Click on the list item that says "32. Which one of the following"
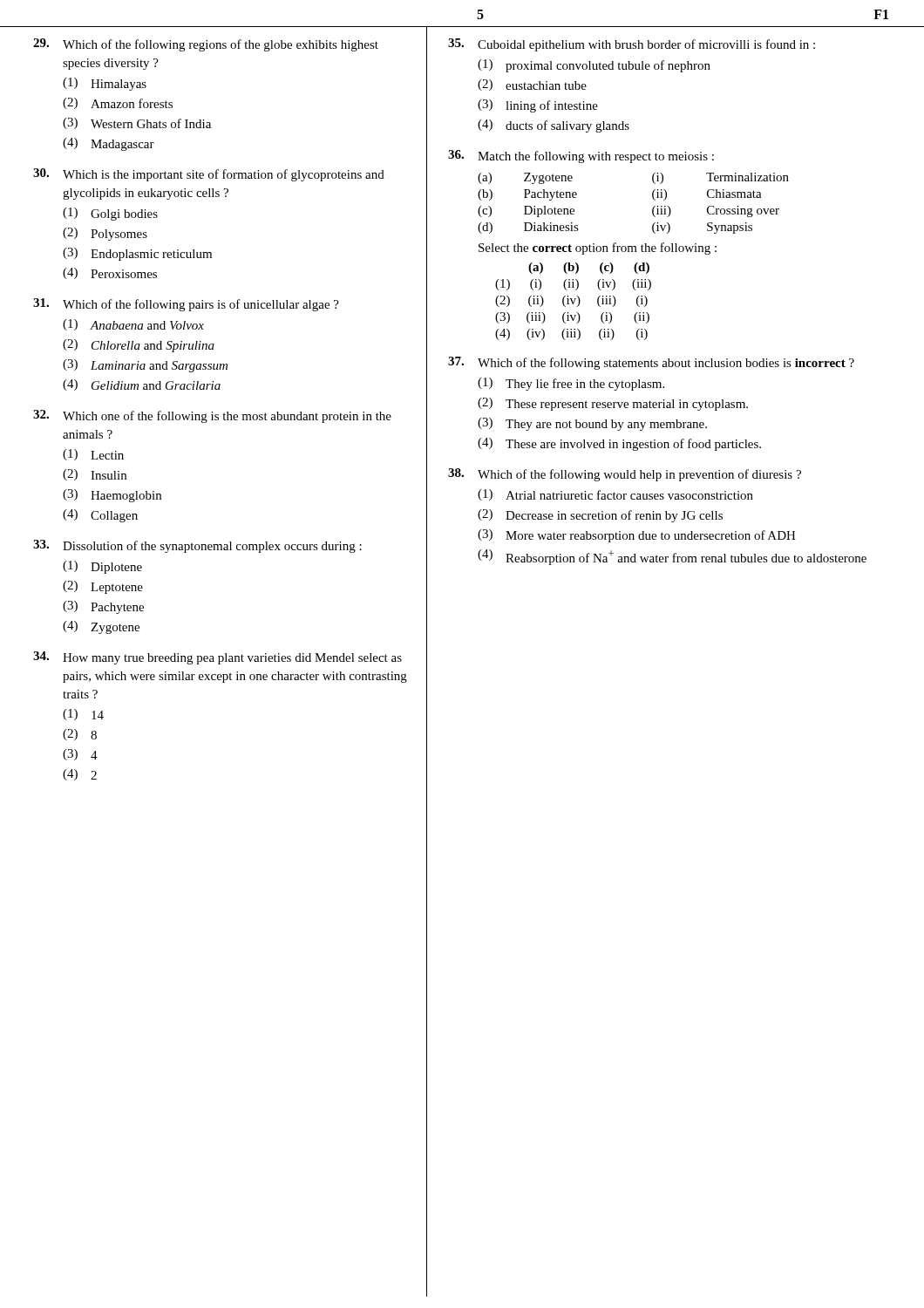Viewport: 924px width, 1308px height. 212,416
